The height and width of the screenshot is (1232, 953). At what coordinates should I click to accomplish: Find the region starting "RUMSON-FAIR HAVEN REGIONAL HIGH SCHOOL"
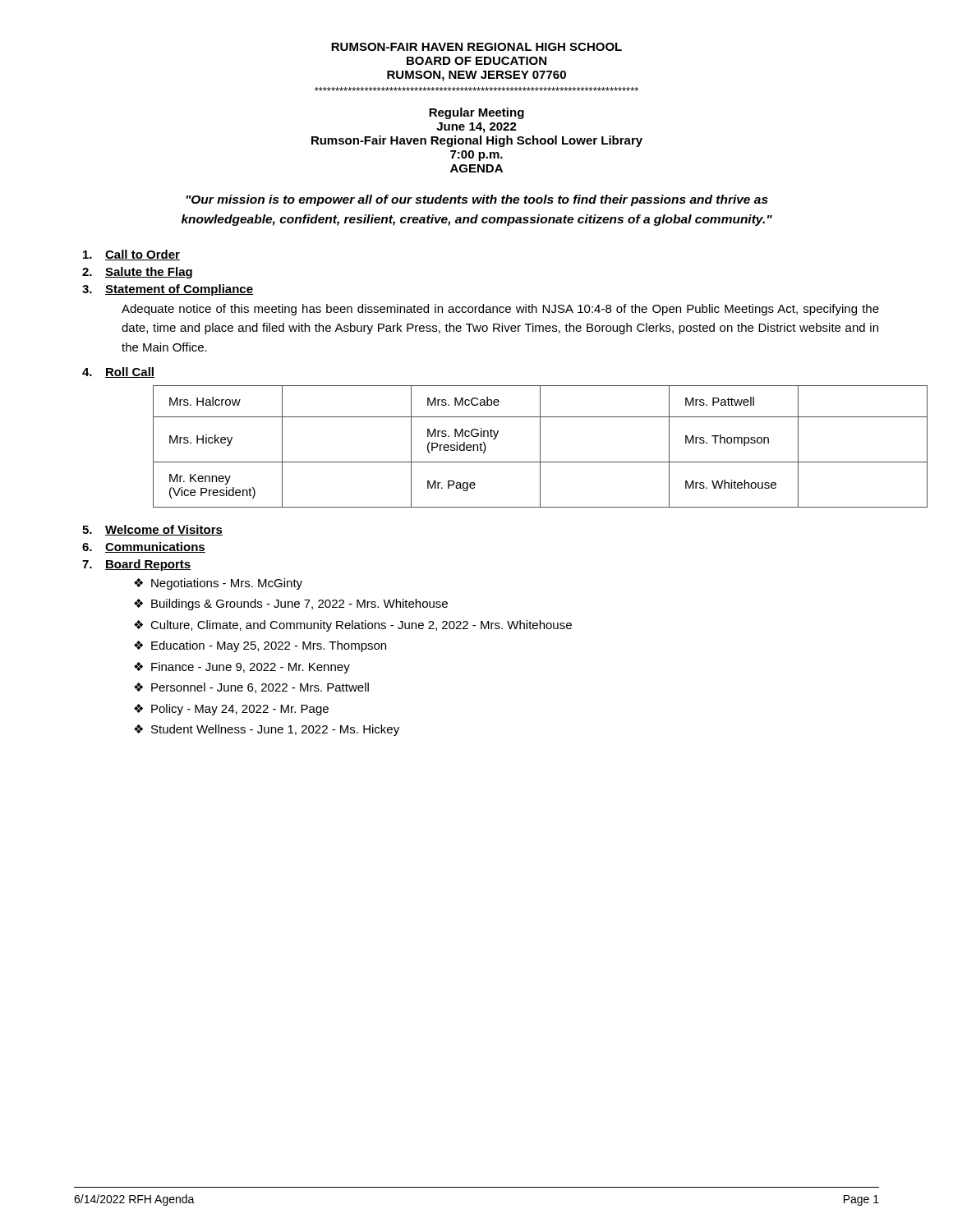476,60
